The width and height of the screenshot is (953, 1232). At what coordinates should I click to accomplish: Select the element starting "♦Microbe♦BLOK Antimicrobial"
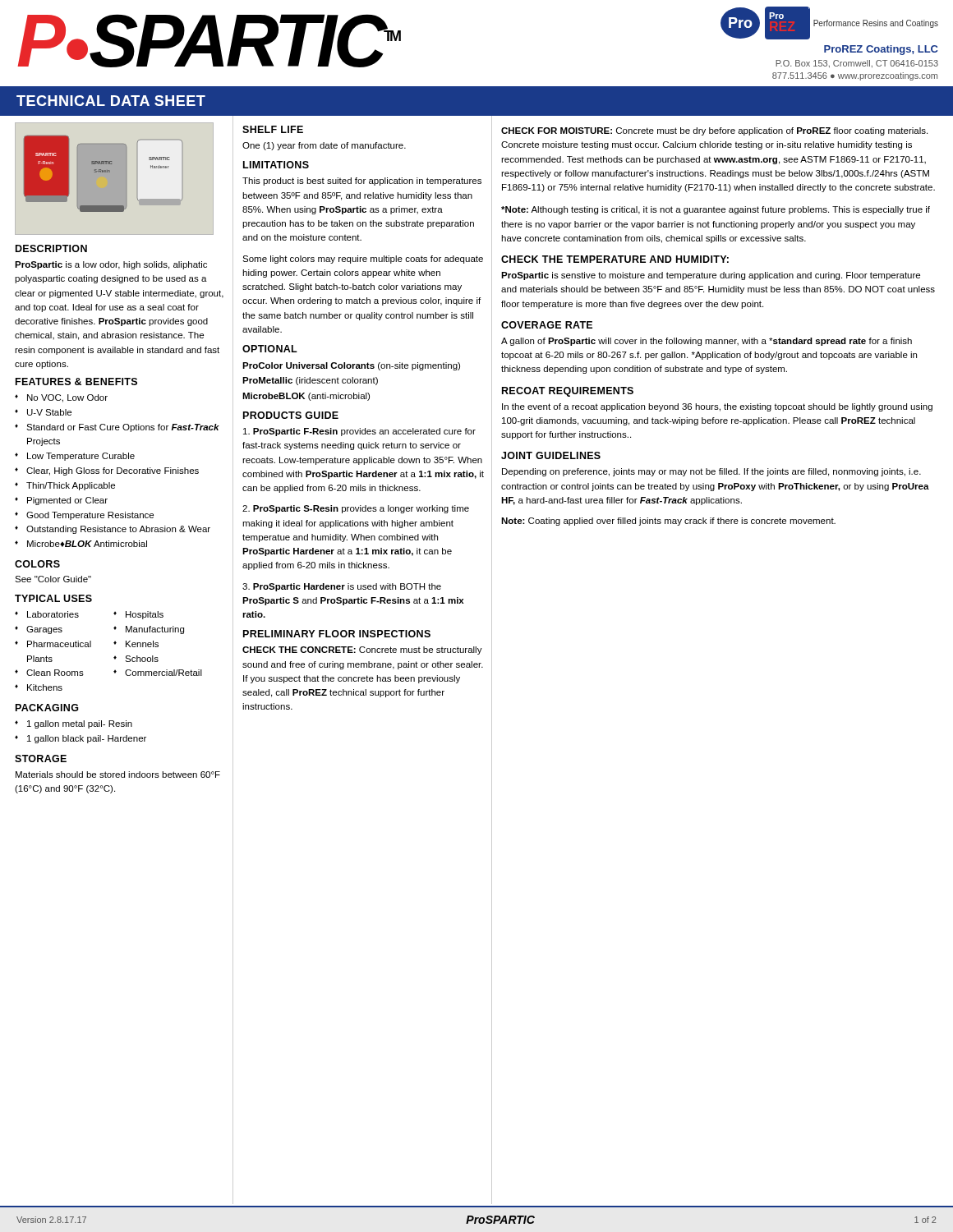[x=81, y=543]
